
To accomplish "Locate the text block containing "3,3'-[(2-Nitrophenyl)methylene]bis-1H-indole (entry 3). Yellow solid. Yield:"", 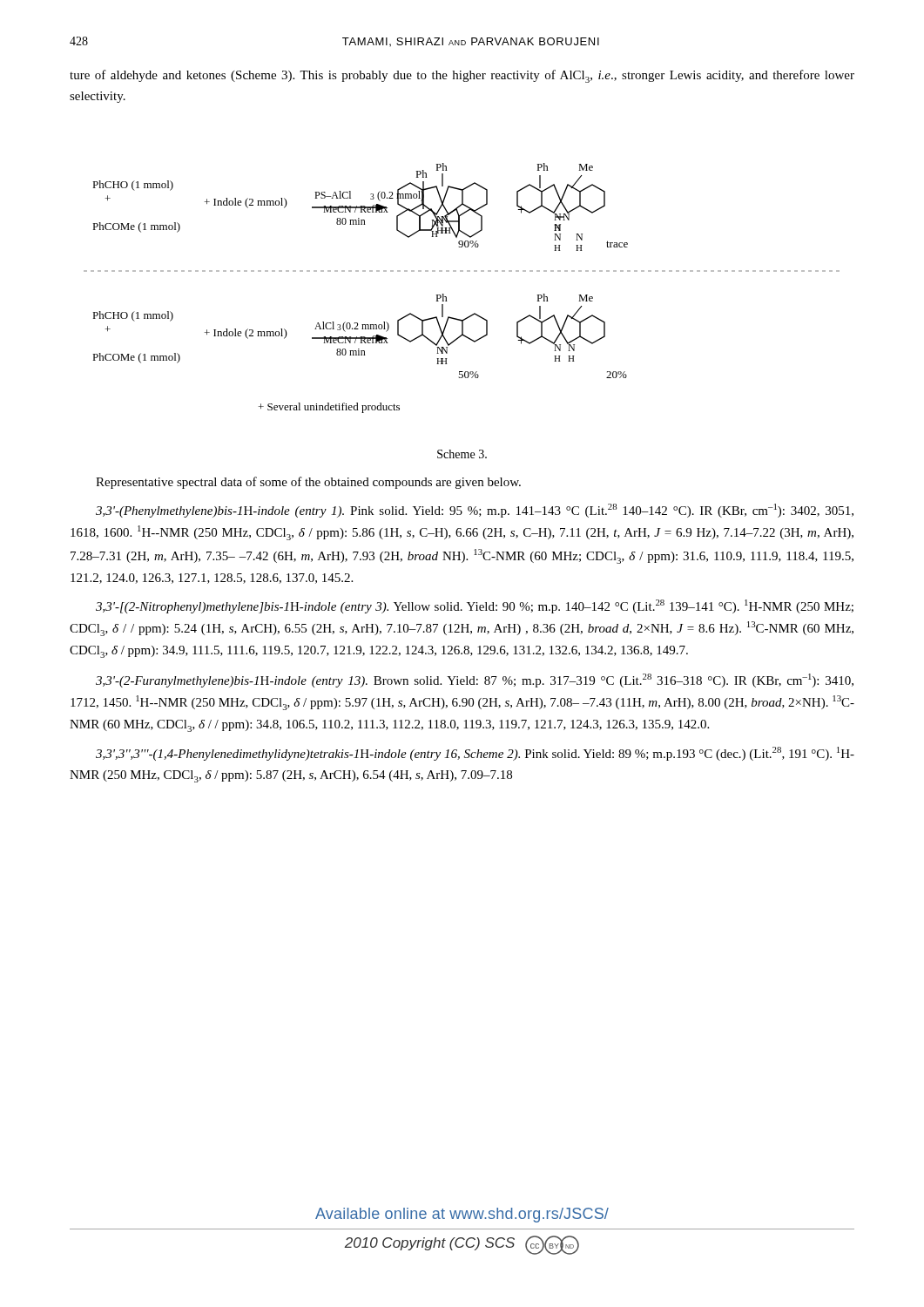I will click(462, 628).
